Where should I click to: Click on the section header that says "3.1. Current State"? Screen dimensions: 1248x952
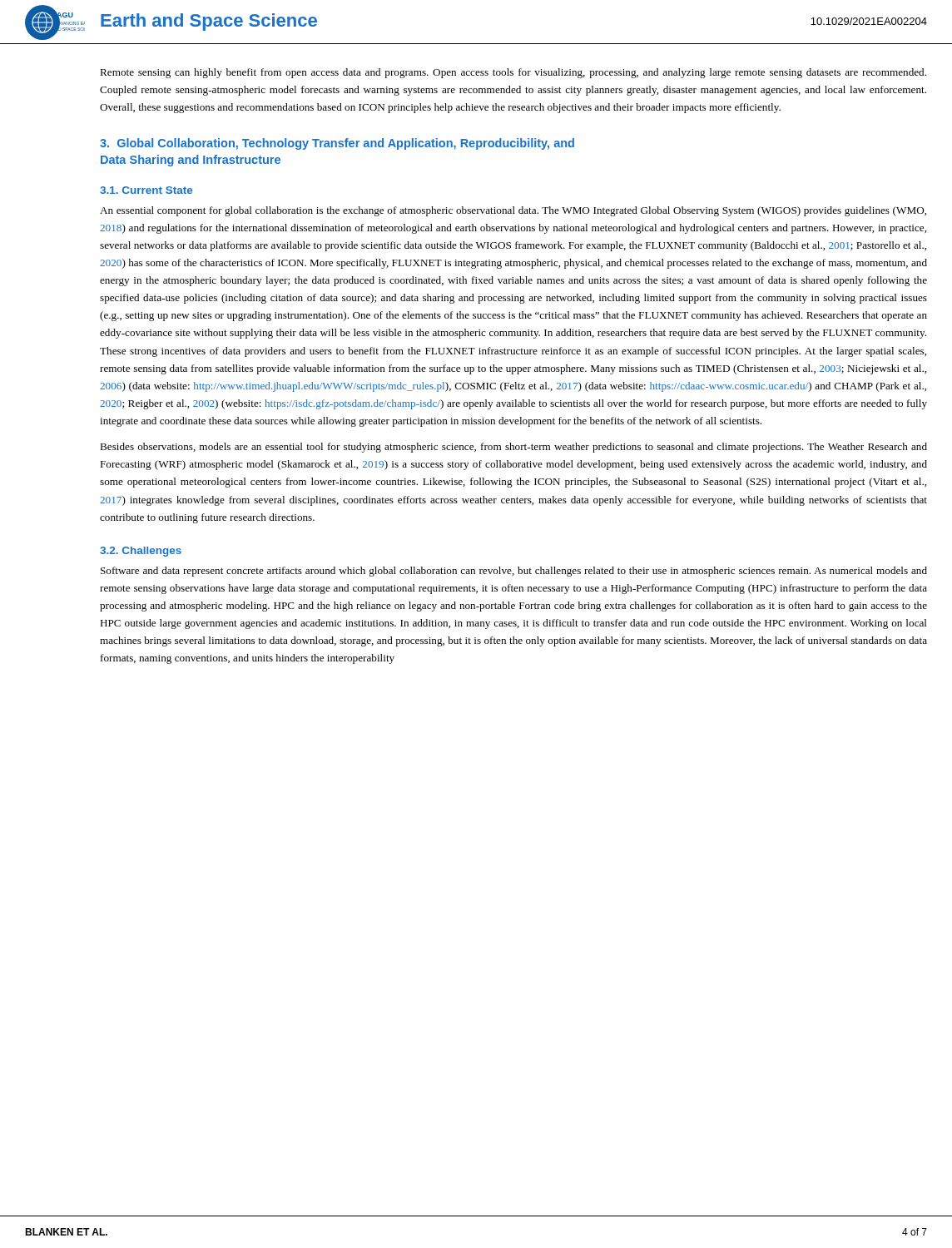(x=146, y=190)
